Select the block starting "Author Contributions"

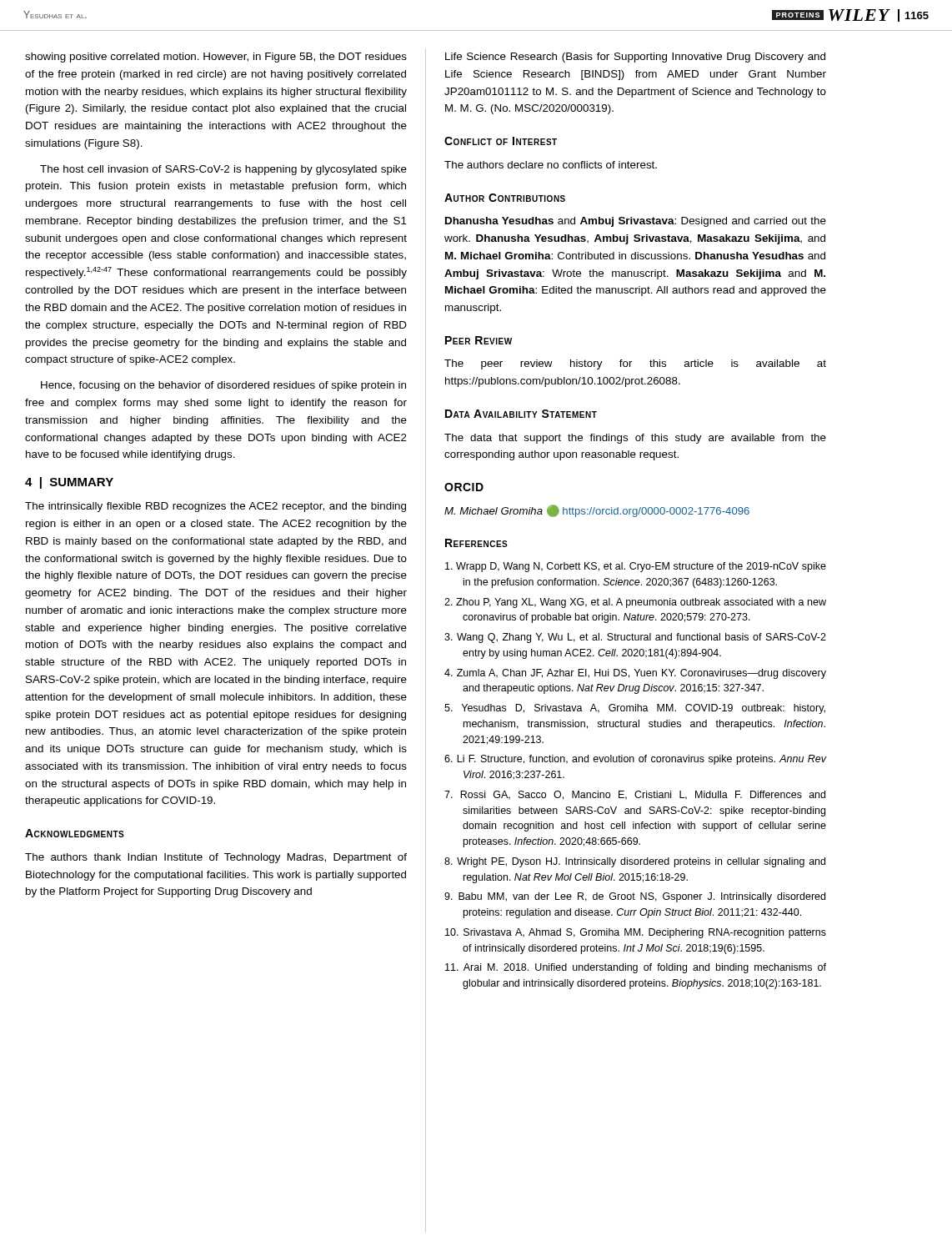coord(505,198)
